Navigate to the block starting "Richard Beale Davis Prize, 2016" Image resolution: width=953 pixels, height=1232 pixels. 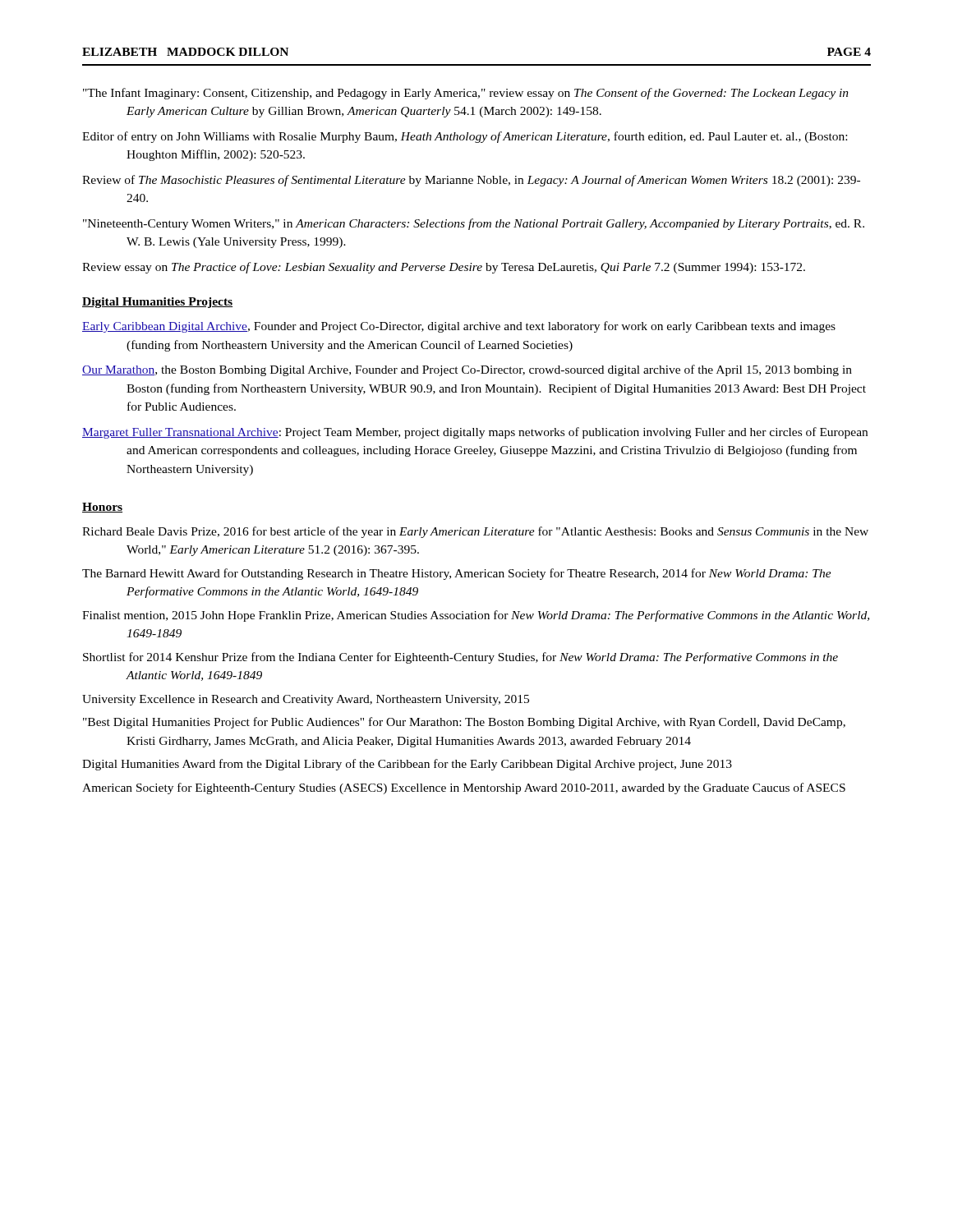pyautogui.click(x=475, y=540)
